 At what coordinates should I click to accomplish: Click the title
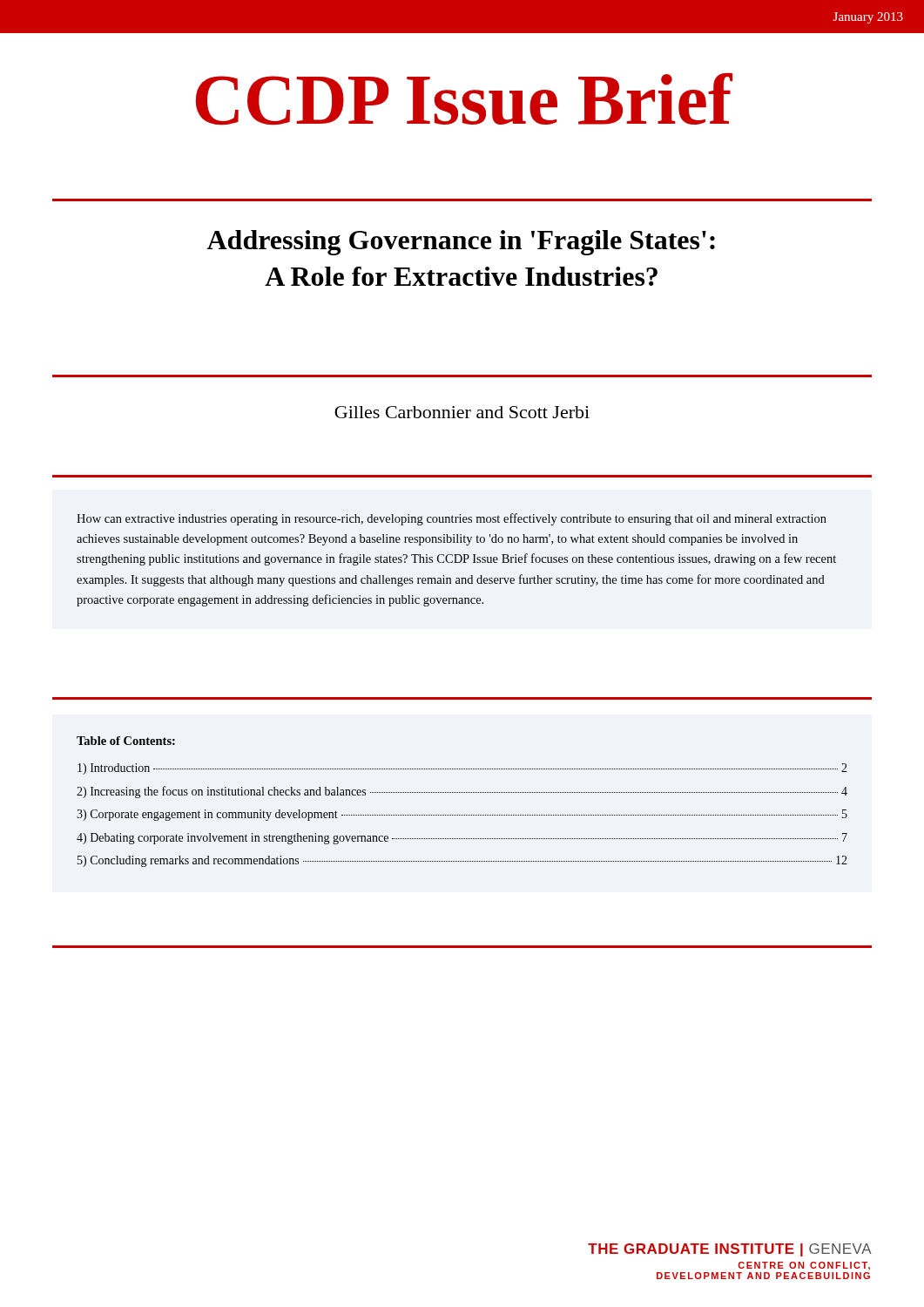tap(462, 96)
